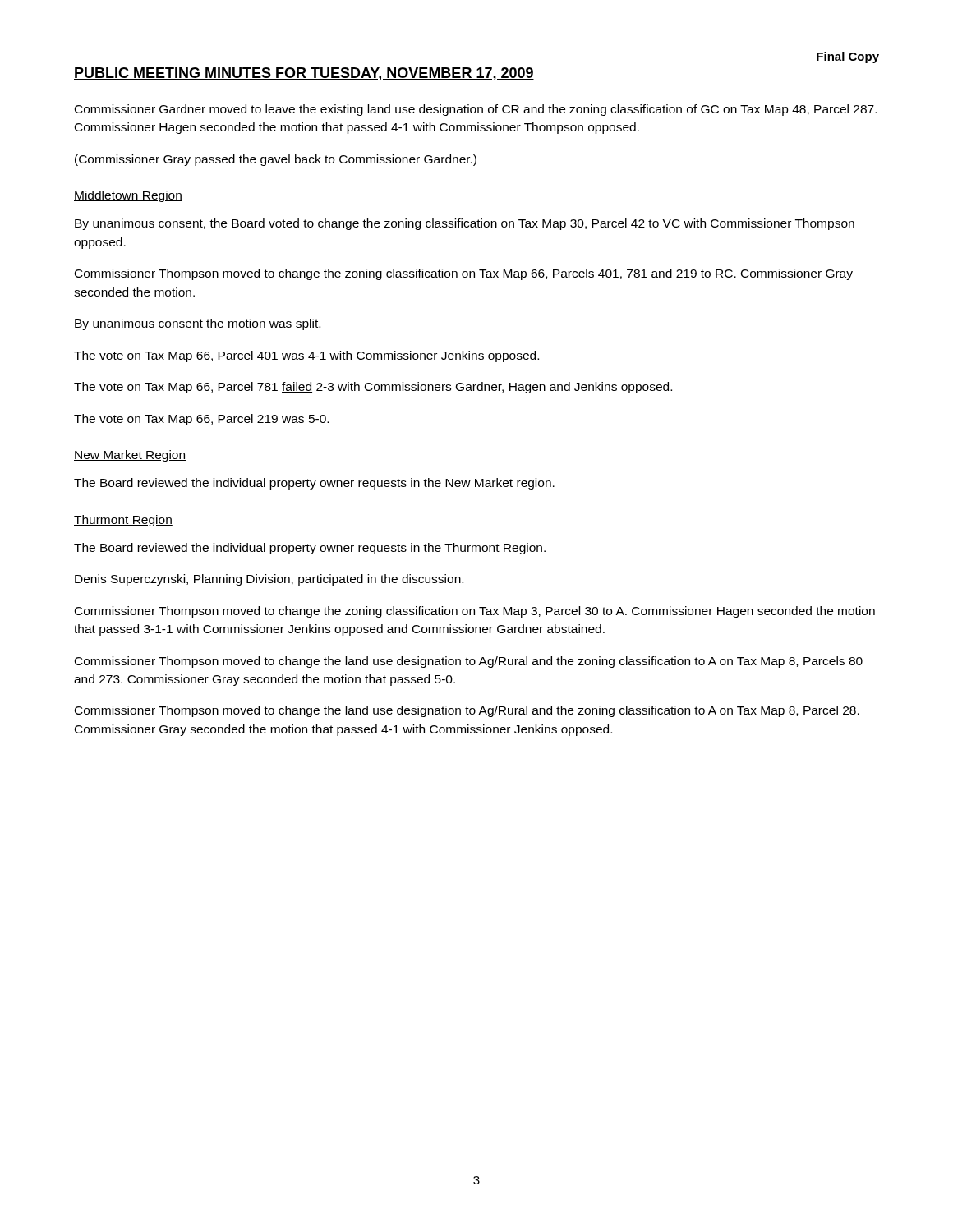The width and height of the screenshot is (953, 1232).
Task: Locate the block starting "Thurmont Region"
Action: point(123,520)
